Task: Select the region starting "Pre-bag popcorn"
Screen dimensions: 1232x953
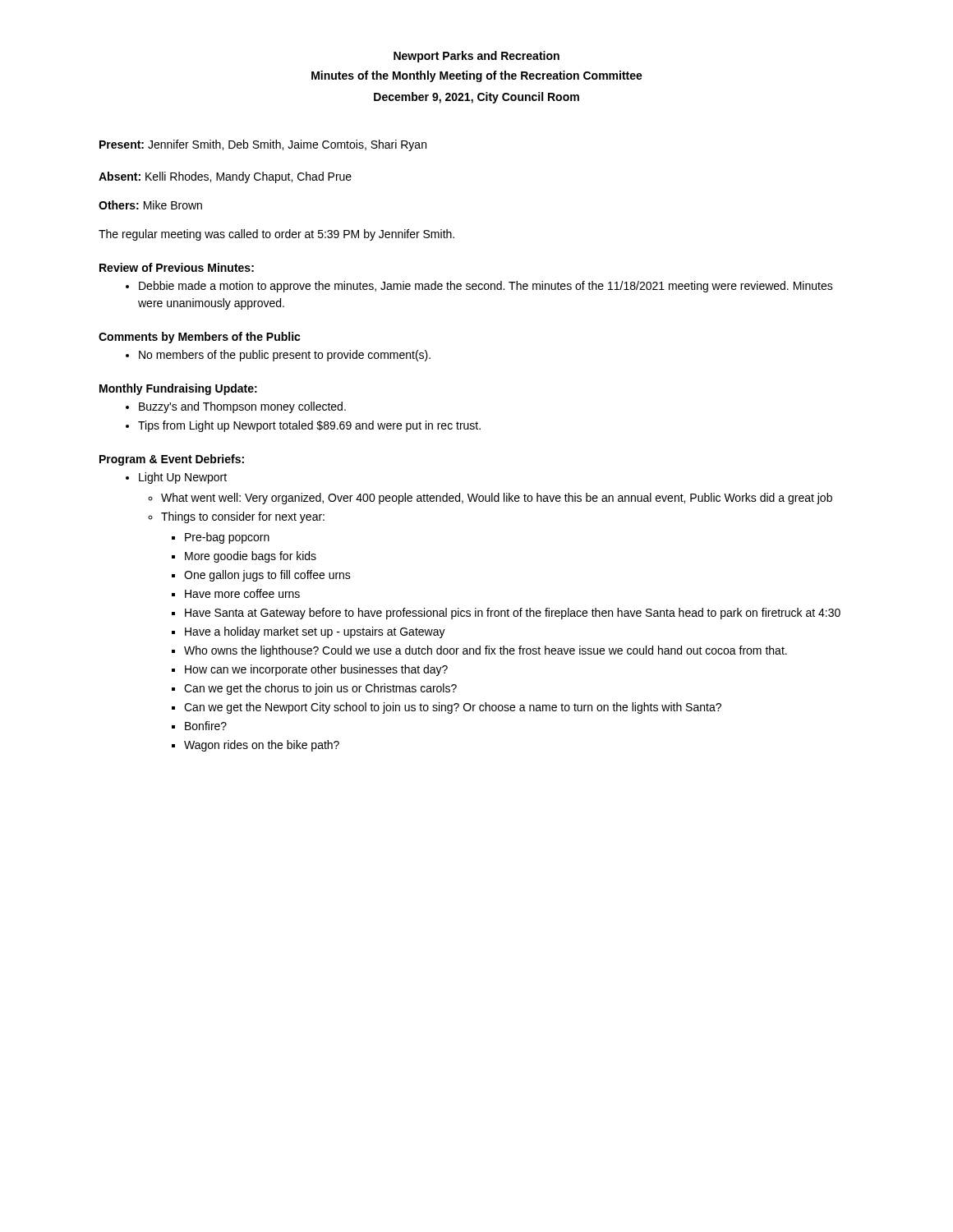Action: 227,538
